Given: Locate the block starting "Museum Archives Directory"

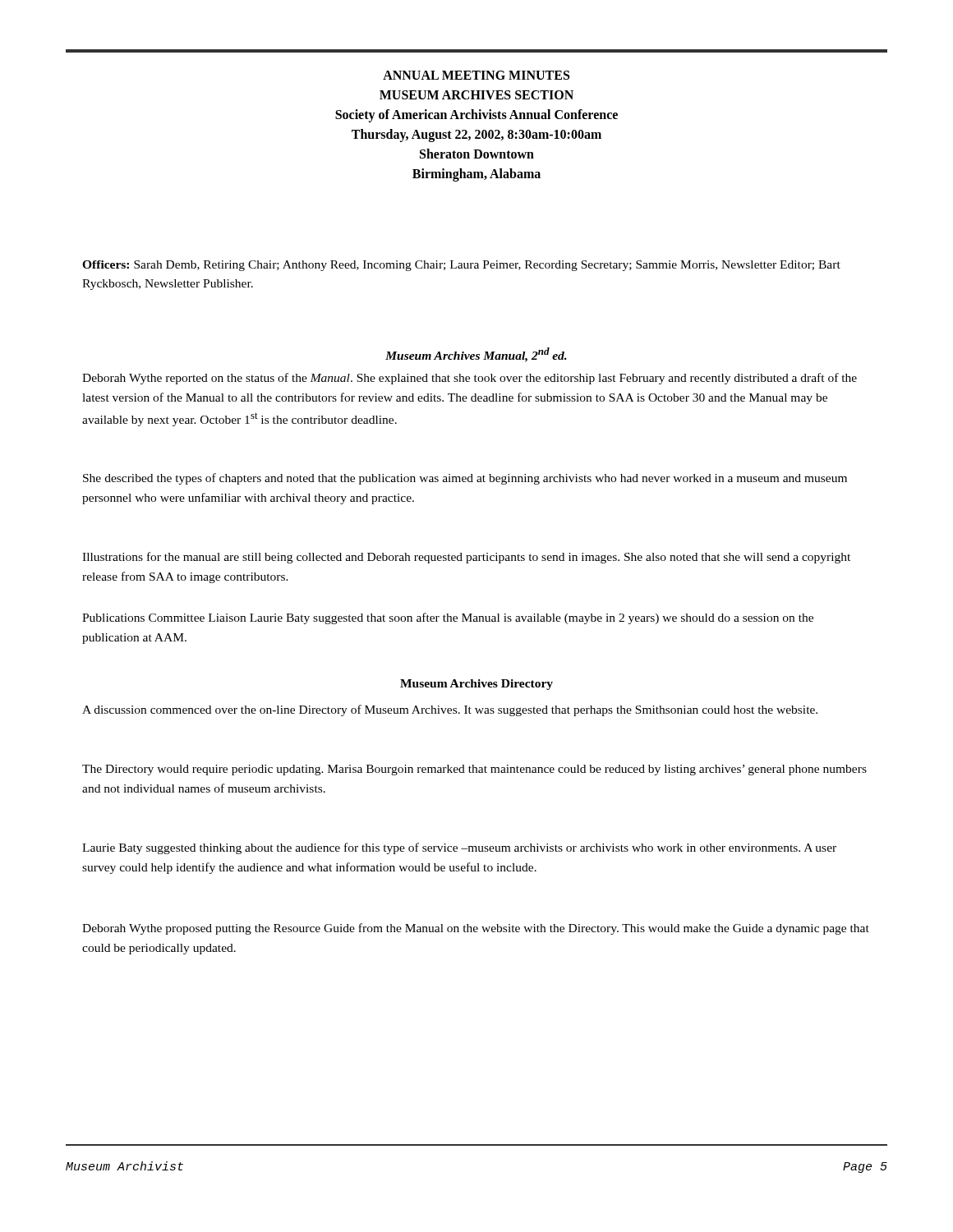Looking at the screenshot, I should [x=476, y=683].
